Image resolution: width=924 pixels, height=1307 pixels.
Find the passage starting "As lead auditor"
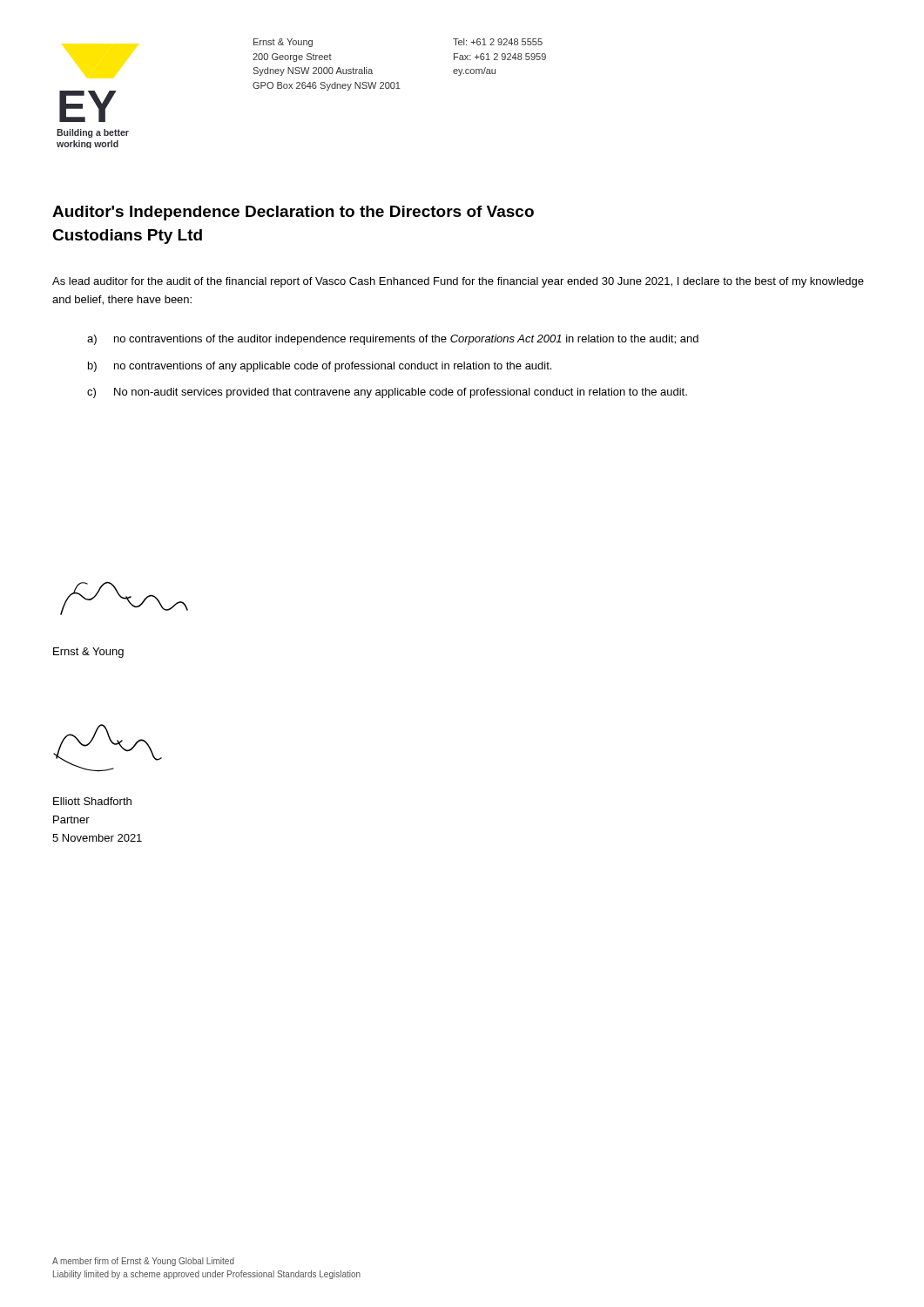coord(458,290)
